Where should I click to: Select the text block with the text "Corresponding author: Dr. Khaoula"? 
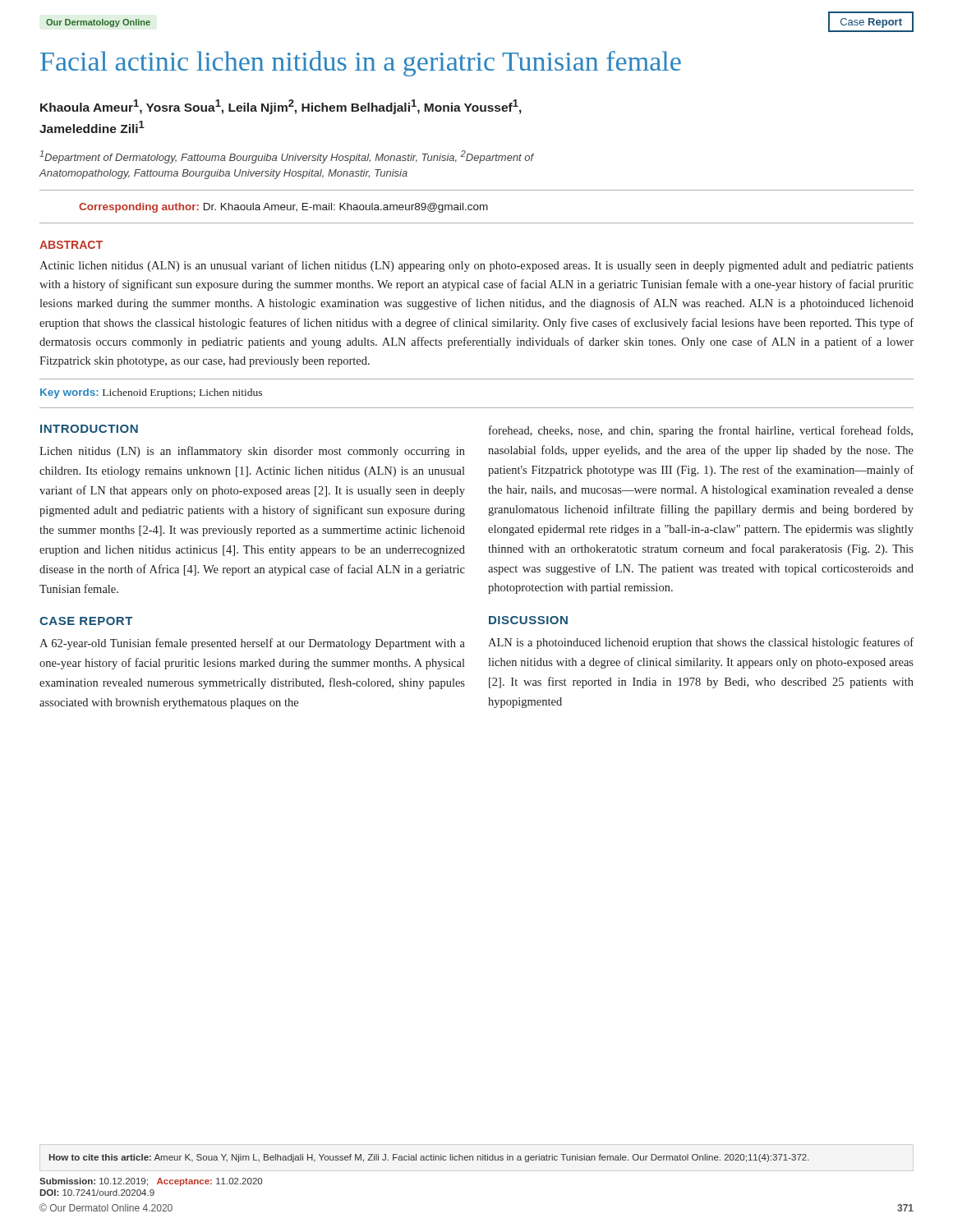tap(284, 206)
